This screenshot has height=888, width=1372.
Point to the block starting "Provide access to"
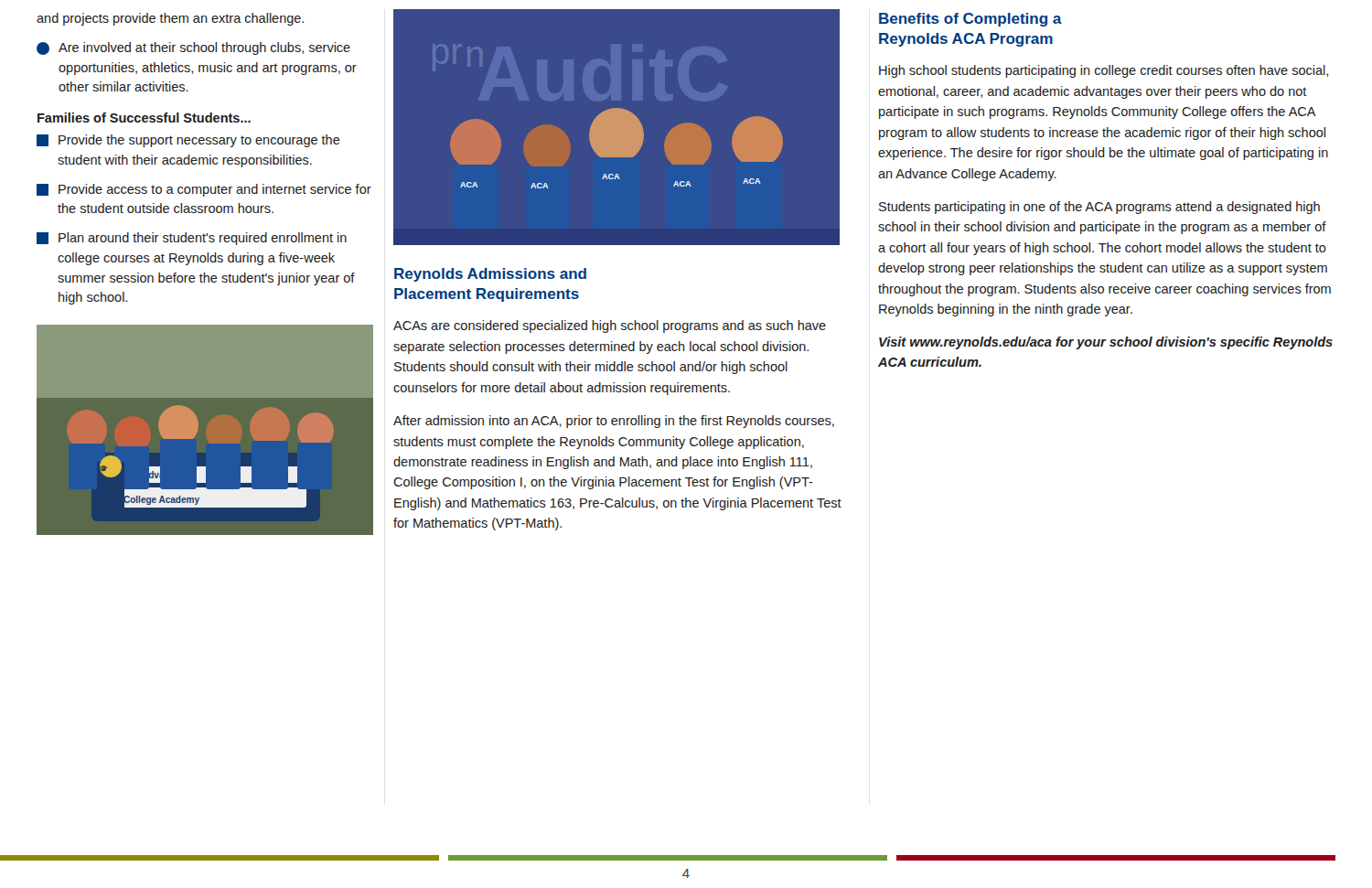click(x=206, y=200)
